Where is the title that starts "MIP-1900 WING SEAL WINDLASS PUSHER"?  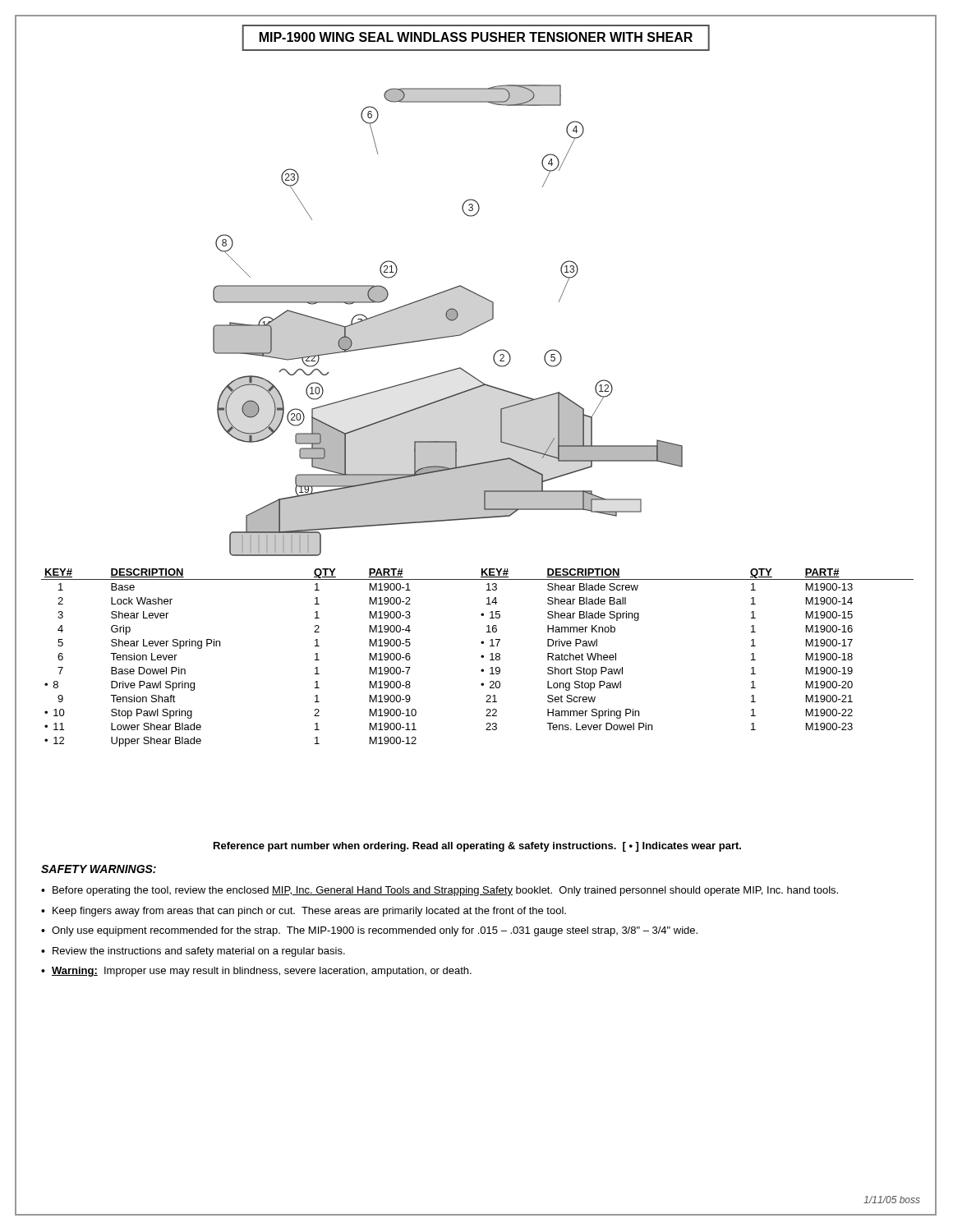(476, 37)
